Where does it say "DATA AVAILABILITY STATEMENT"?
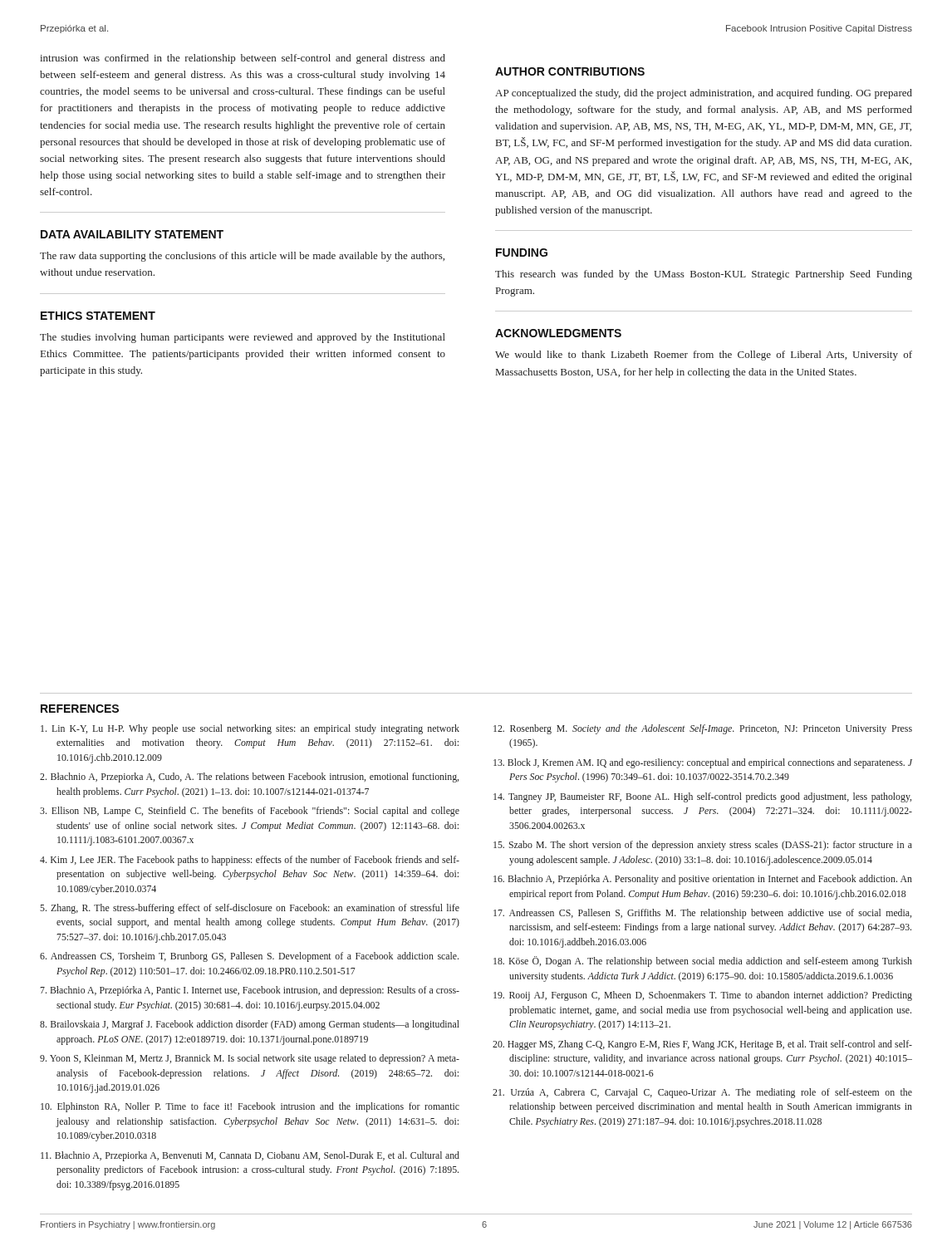The height and width of the screenshot is (1246, 952). [x=132, y=234]
